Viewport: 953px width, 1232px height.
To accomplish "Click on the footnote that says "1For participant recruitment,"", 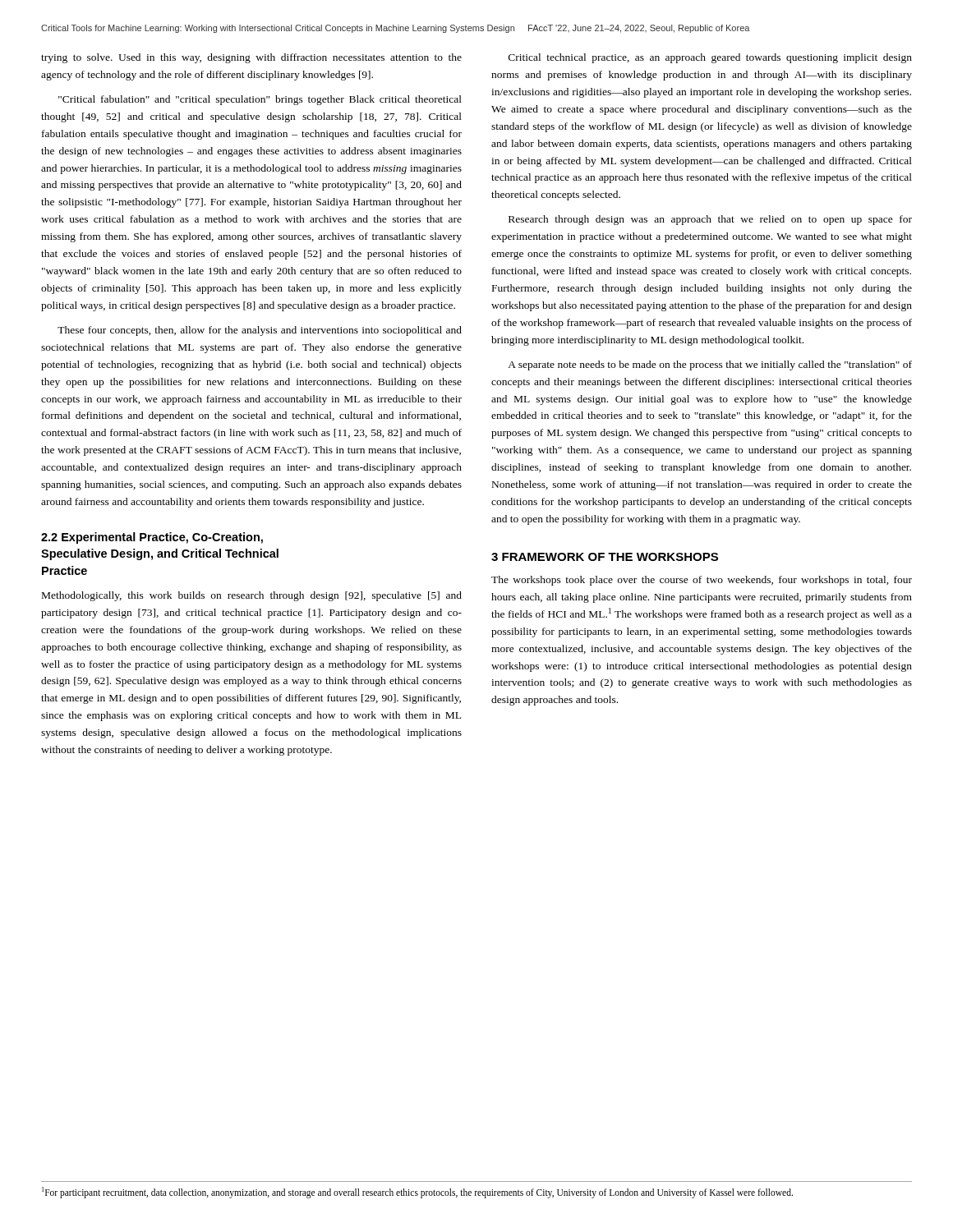I will coord(476,1193).
